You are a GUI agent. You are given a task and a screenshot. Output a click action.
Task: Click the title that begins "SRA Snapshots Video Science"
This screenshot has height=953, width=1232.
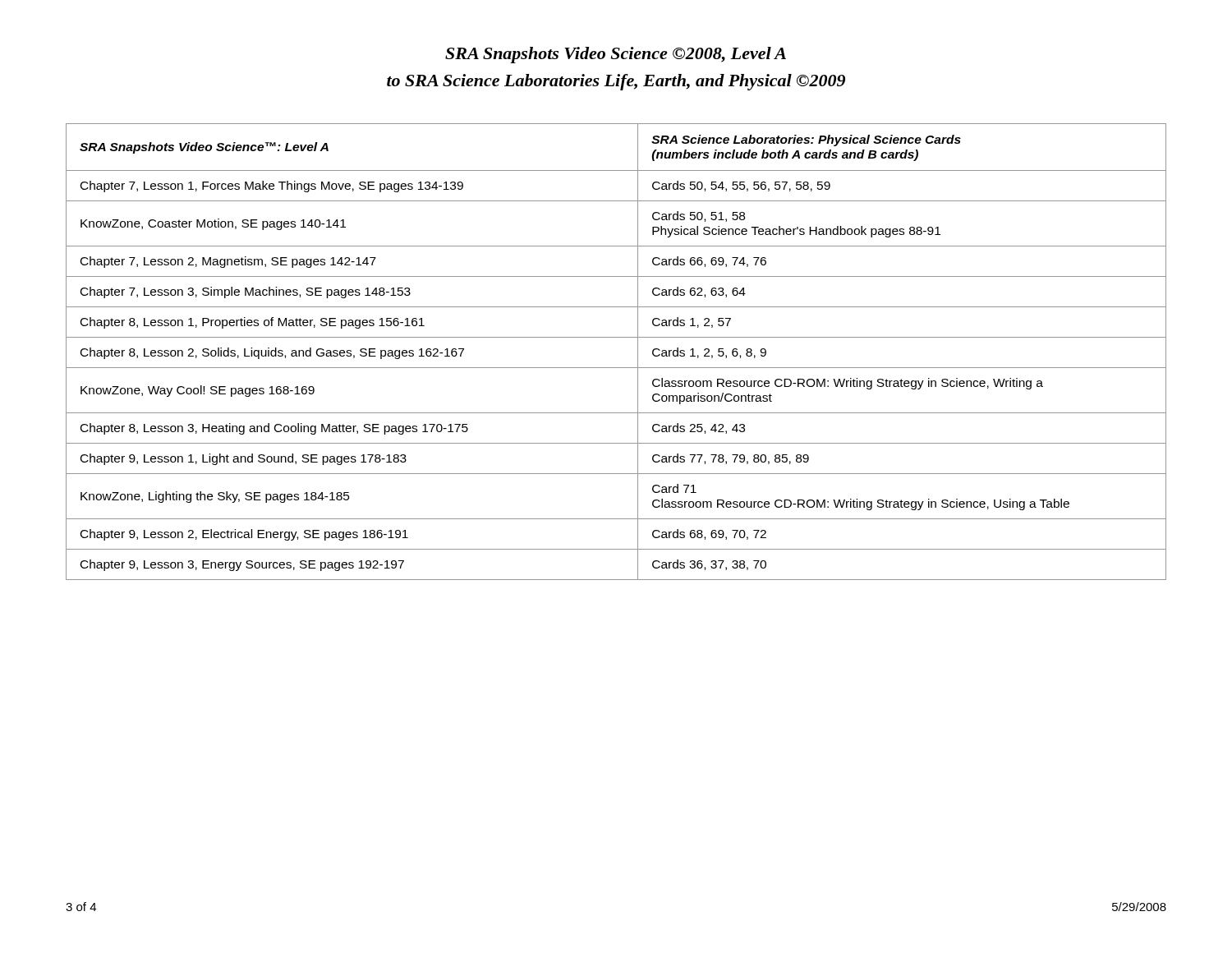click(616, 67)
